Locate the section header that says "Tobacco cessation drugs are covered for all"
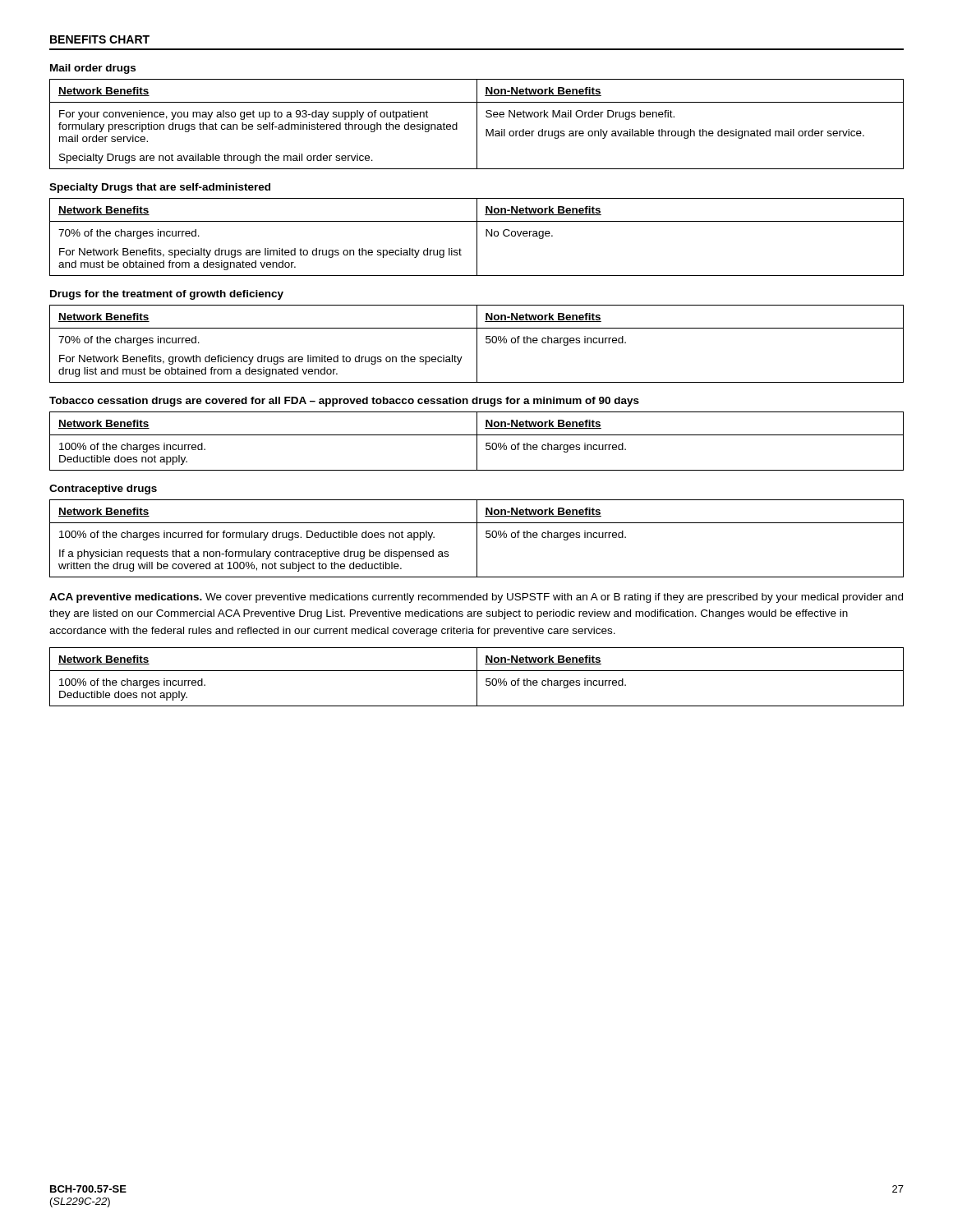This screenshot has height=1232, width=953. [x=344, y=400]
